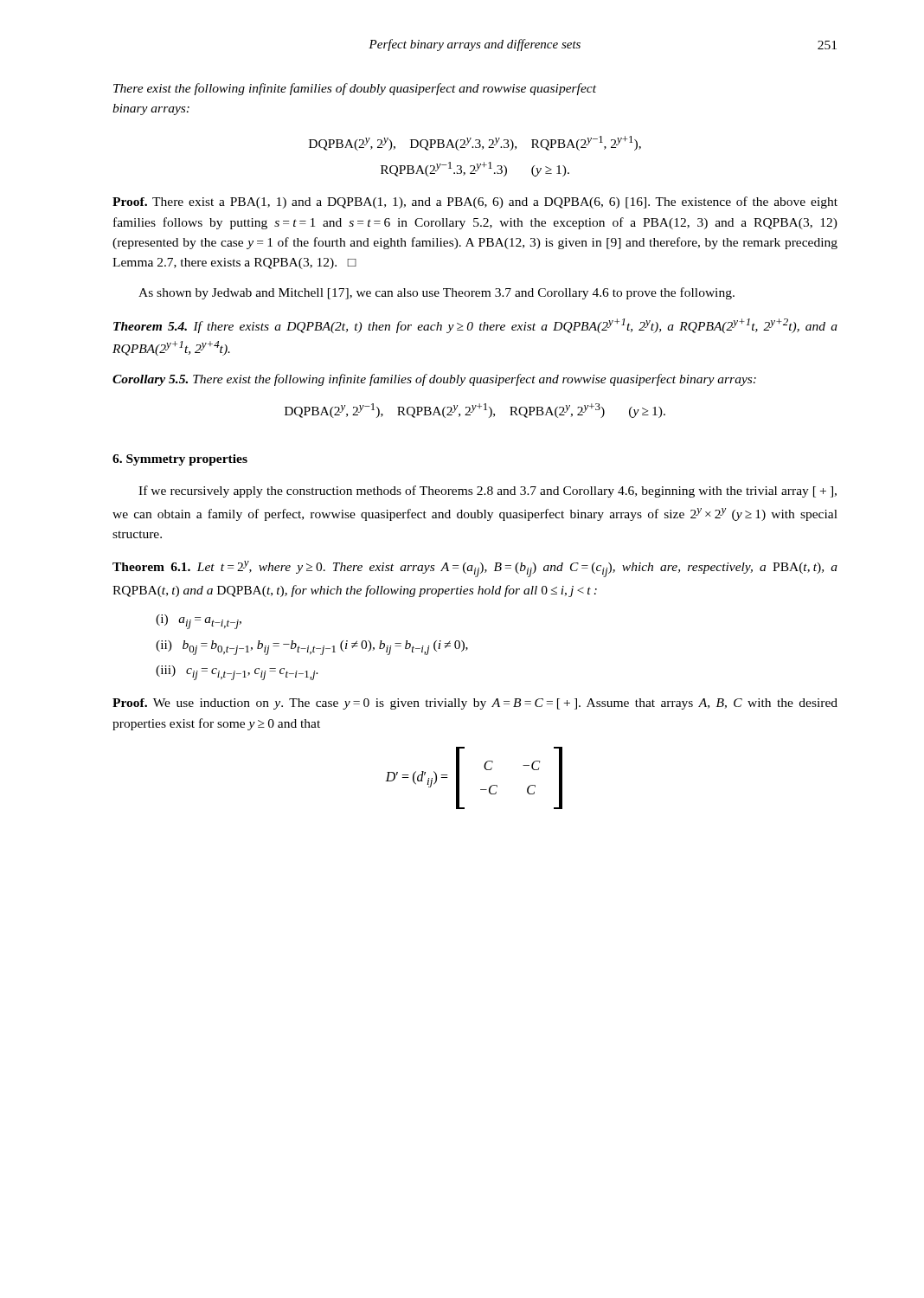Find the block on this page that starts "Corollary 5.5. There exist the following infinite families"

click(435, 379)
